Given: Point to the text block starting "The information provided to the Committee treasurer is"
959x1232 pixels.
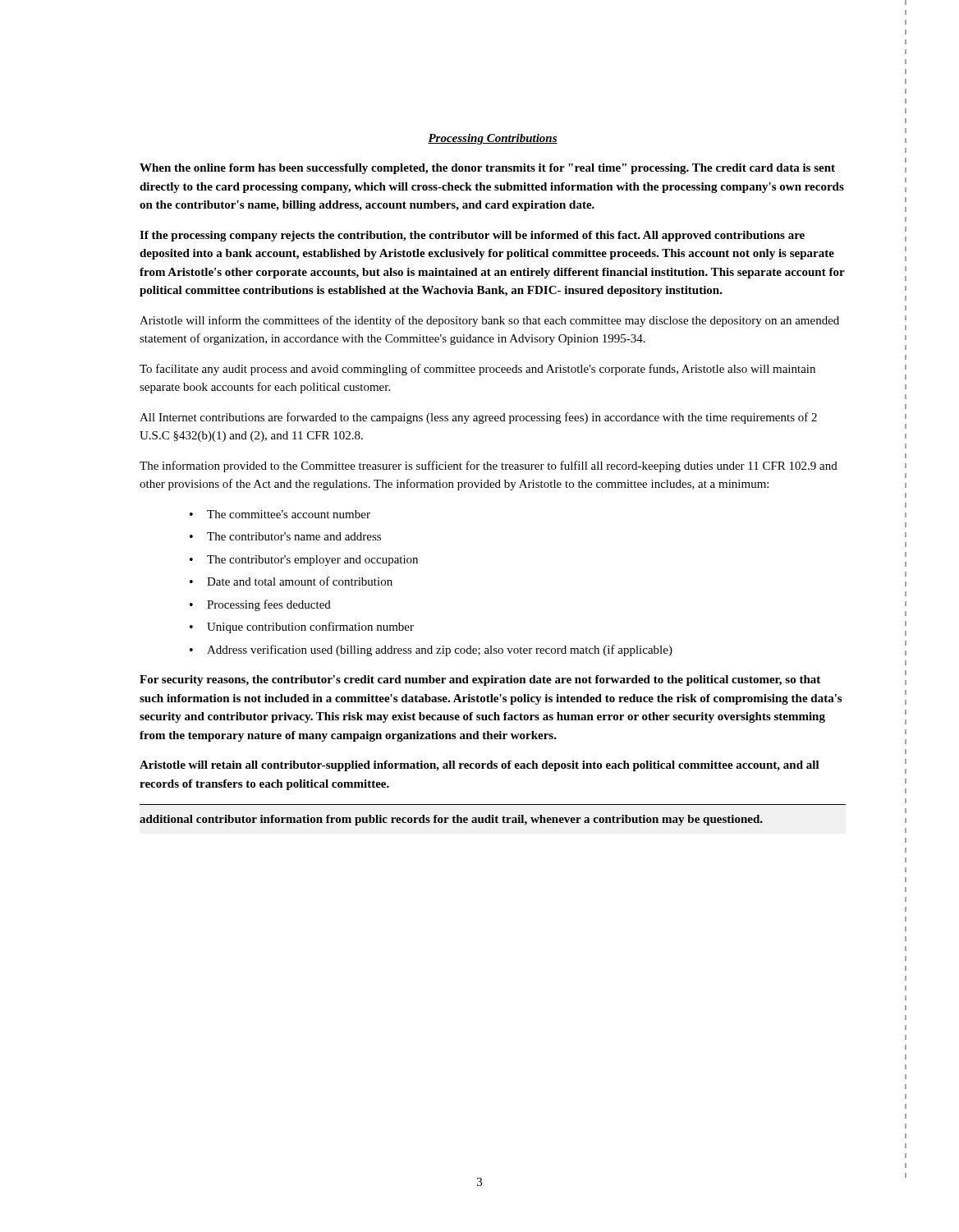Looking at the screenshot, I should coord(488,475).
